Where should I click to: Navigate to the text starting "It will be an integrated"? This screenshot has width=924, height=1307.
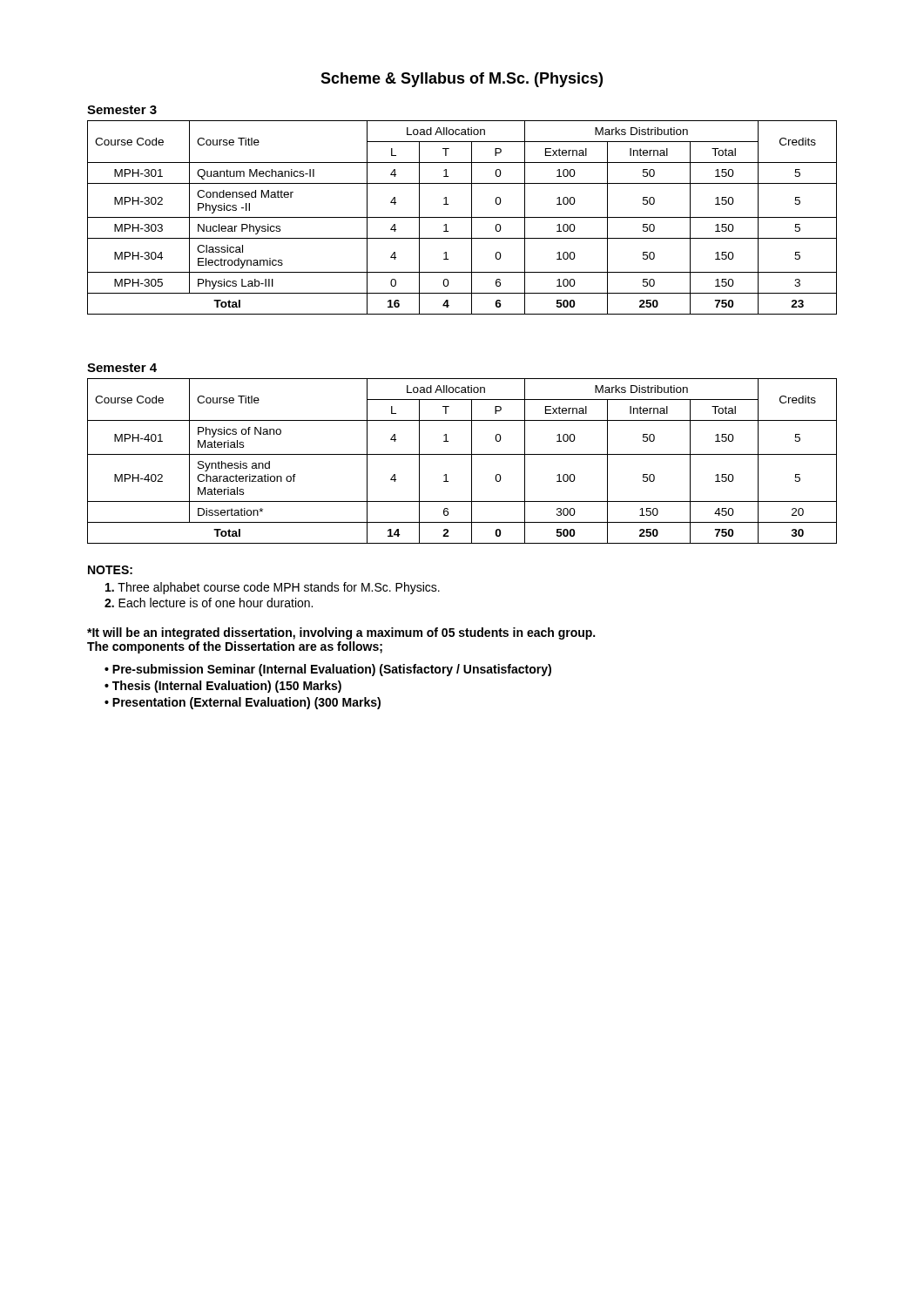342,640
